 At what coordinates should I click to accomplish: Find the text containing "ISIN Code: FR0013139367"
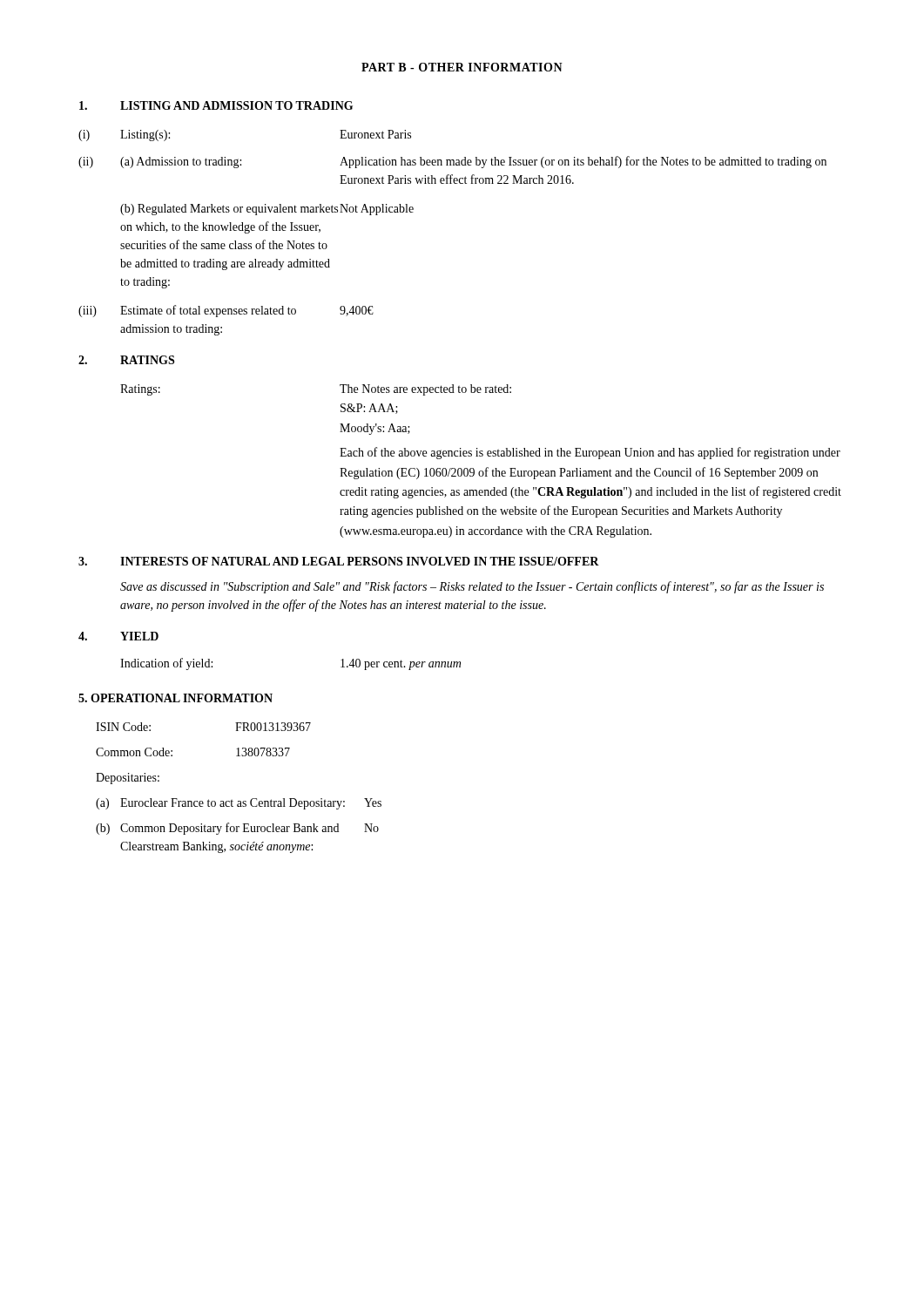pyautogui.click(x=113, y=726)
